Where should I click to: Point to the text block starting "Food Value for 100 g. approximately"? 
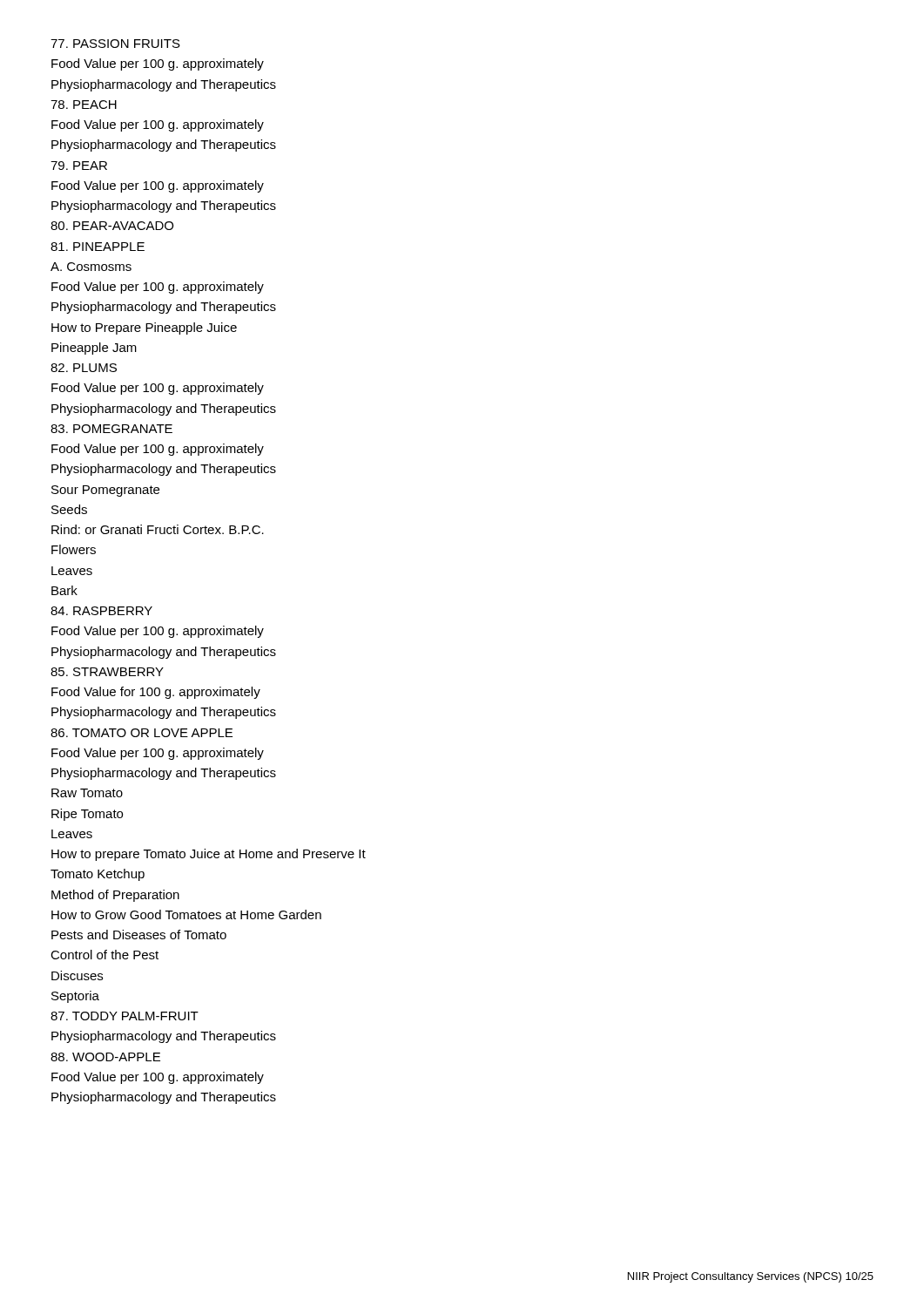155,691
